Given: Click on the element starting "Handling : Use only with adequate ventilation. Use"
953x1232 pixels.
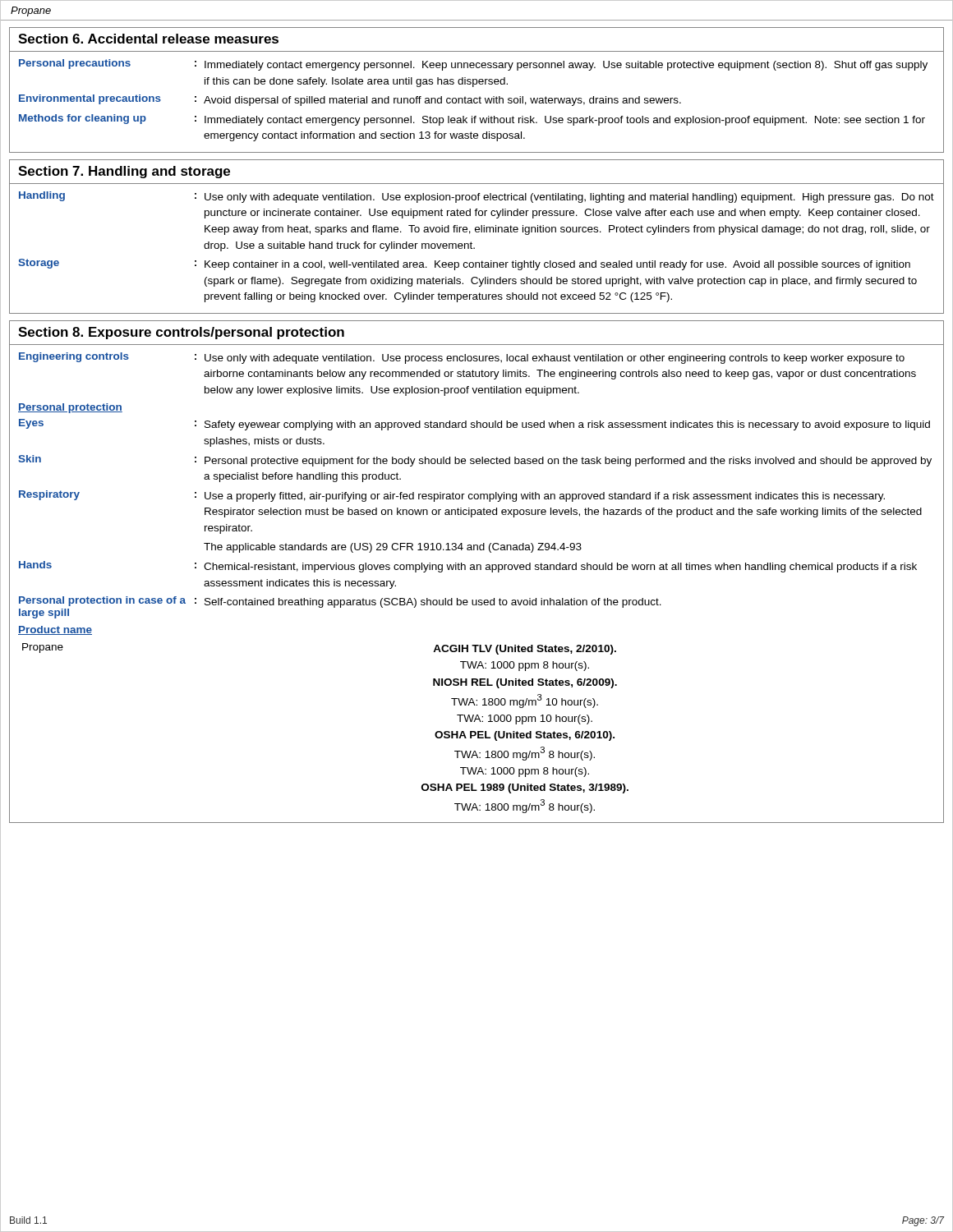Looking at the screenshot, I should click(476, 221).
